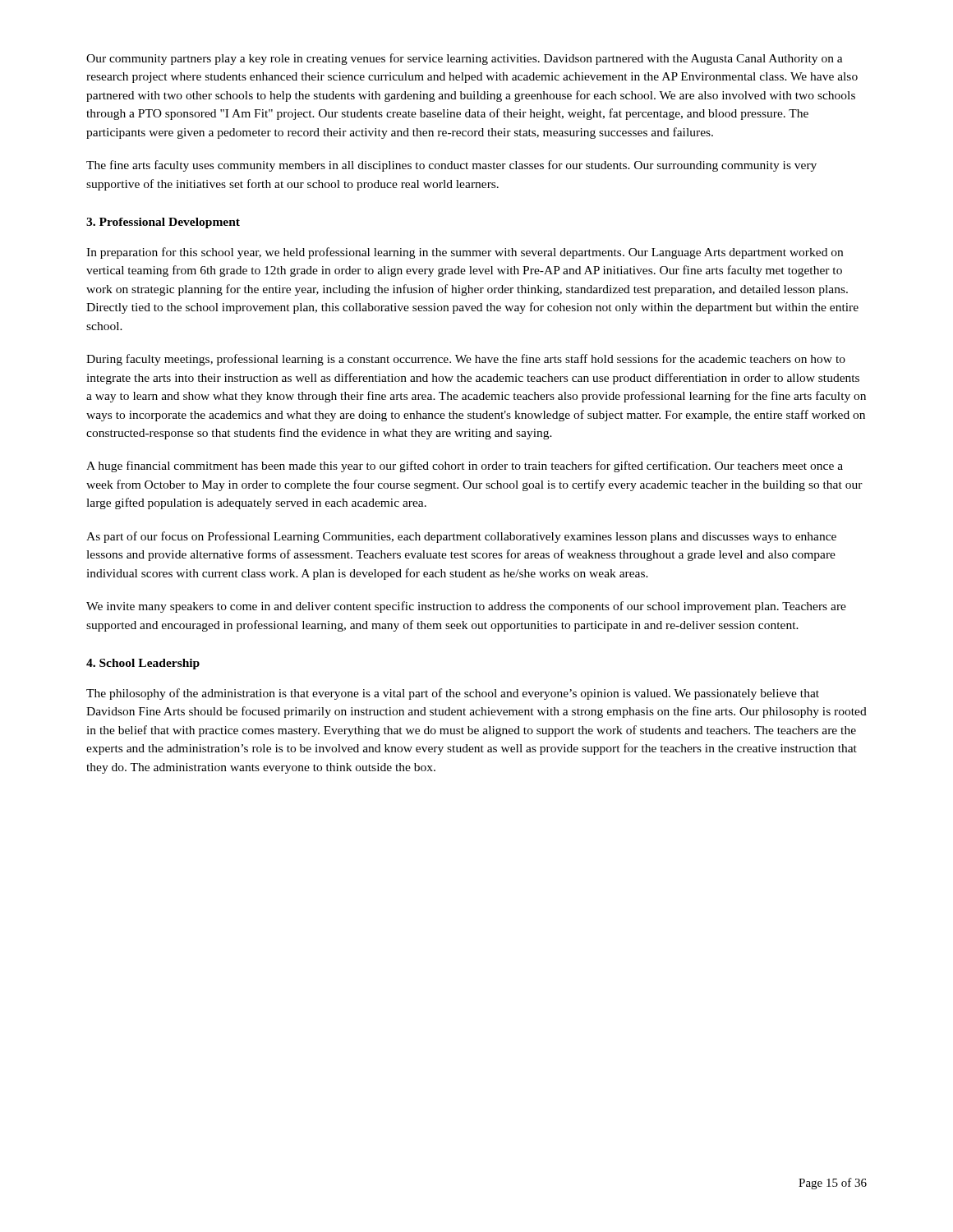Navigate to the passage starting "A huge financial"
Screen dimensions: 1232x953
(474, 484)
